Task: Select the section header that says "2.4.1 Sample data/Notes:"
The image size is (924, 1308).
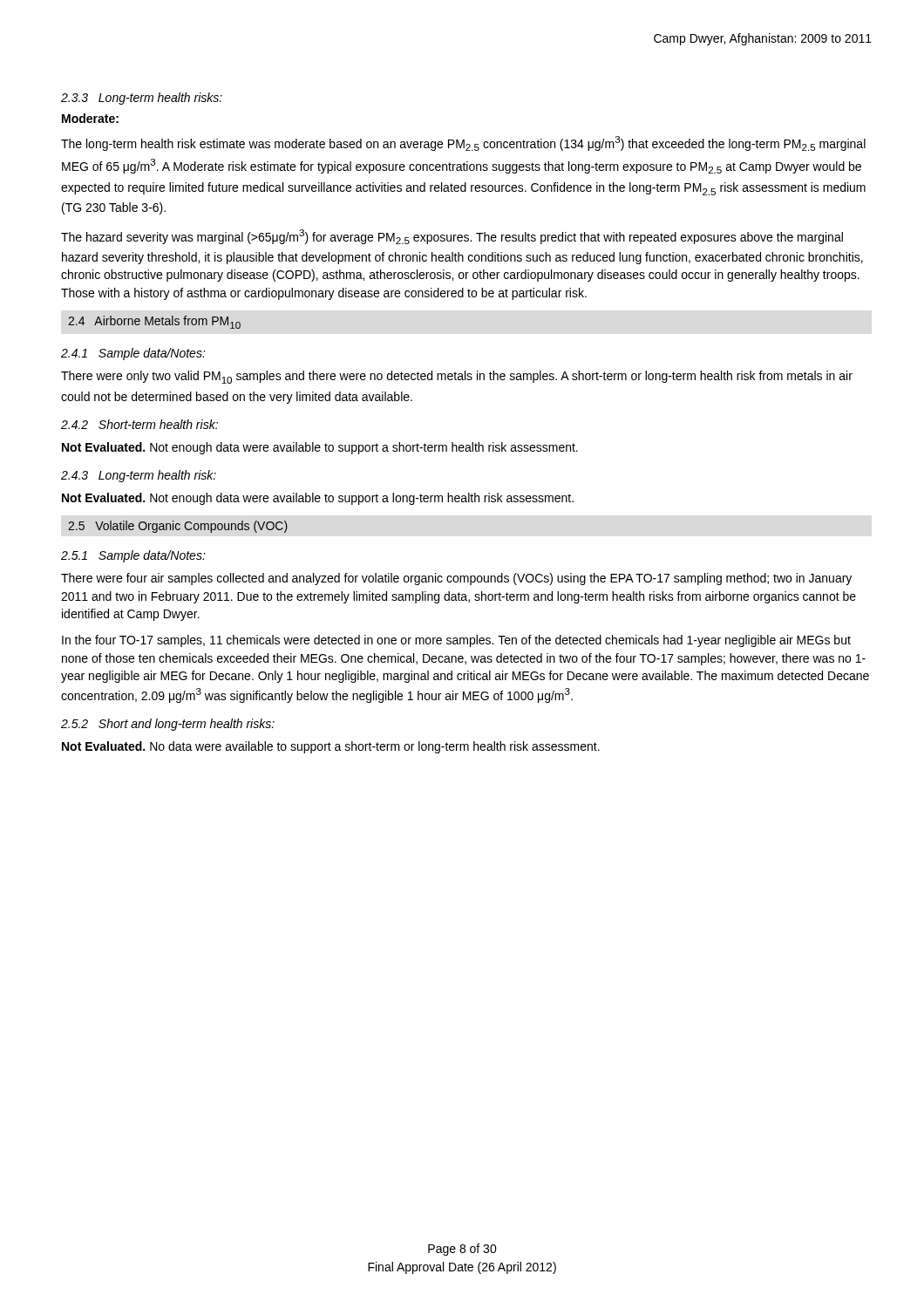Action: click(133, 353)
